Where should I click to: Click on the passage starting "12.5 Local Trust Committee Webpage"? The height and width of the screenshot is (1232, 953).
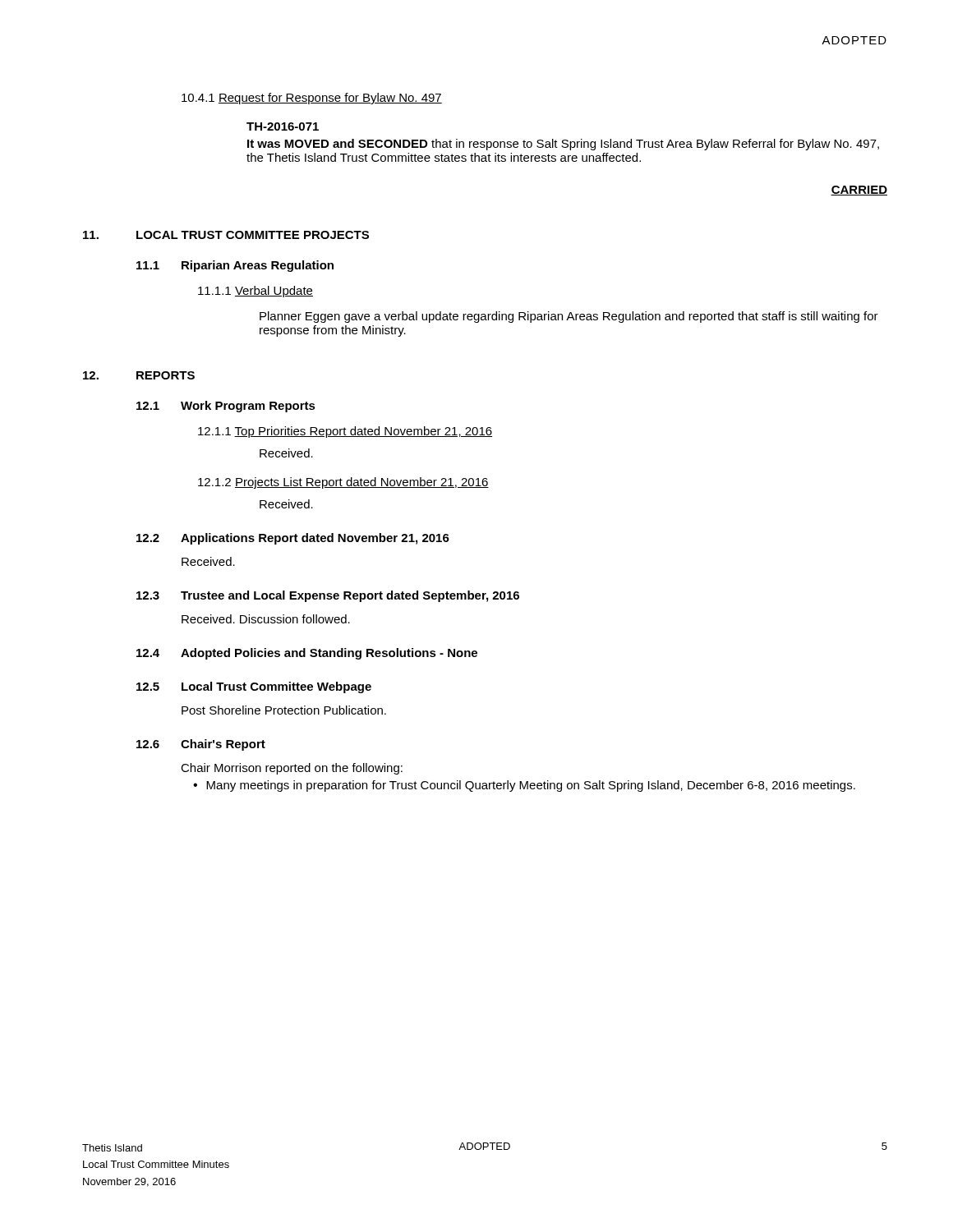[x=254, y=686]
